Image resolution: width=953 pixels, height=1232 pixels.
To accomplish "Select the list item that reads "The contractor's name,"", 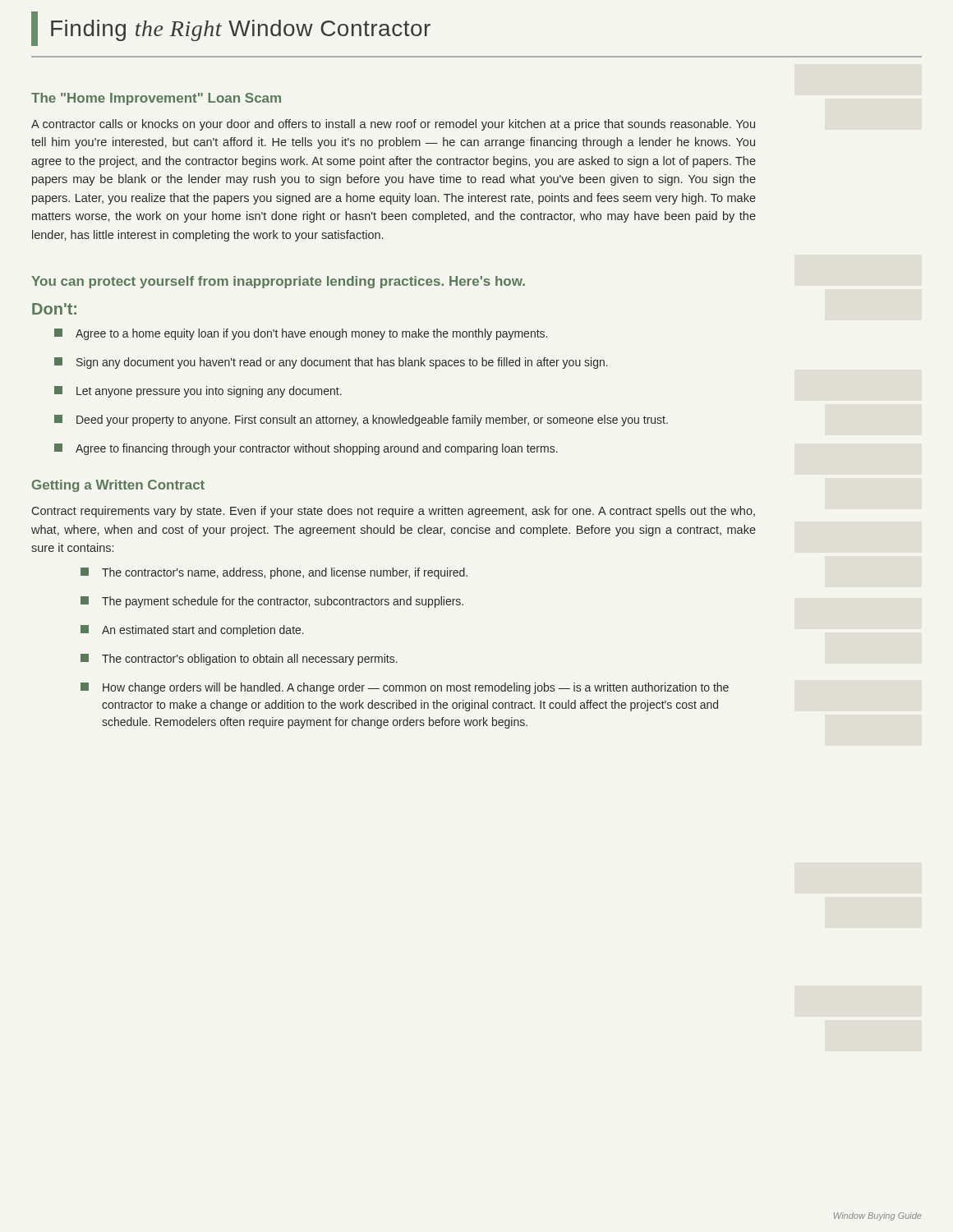I will click(275, 573).
